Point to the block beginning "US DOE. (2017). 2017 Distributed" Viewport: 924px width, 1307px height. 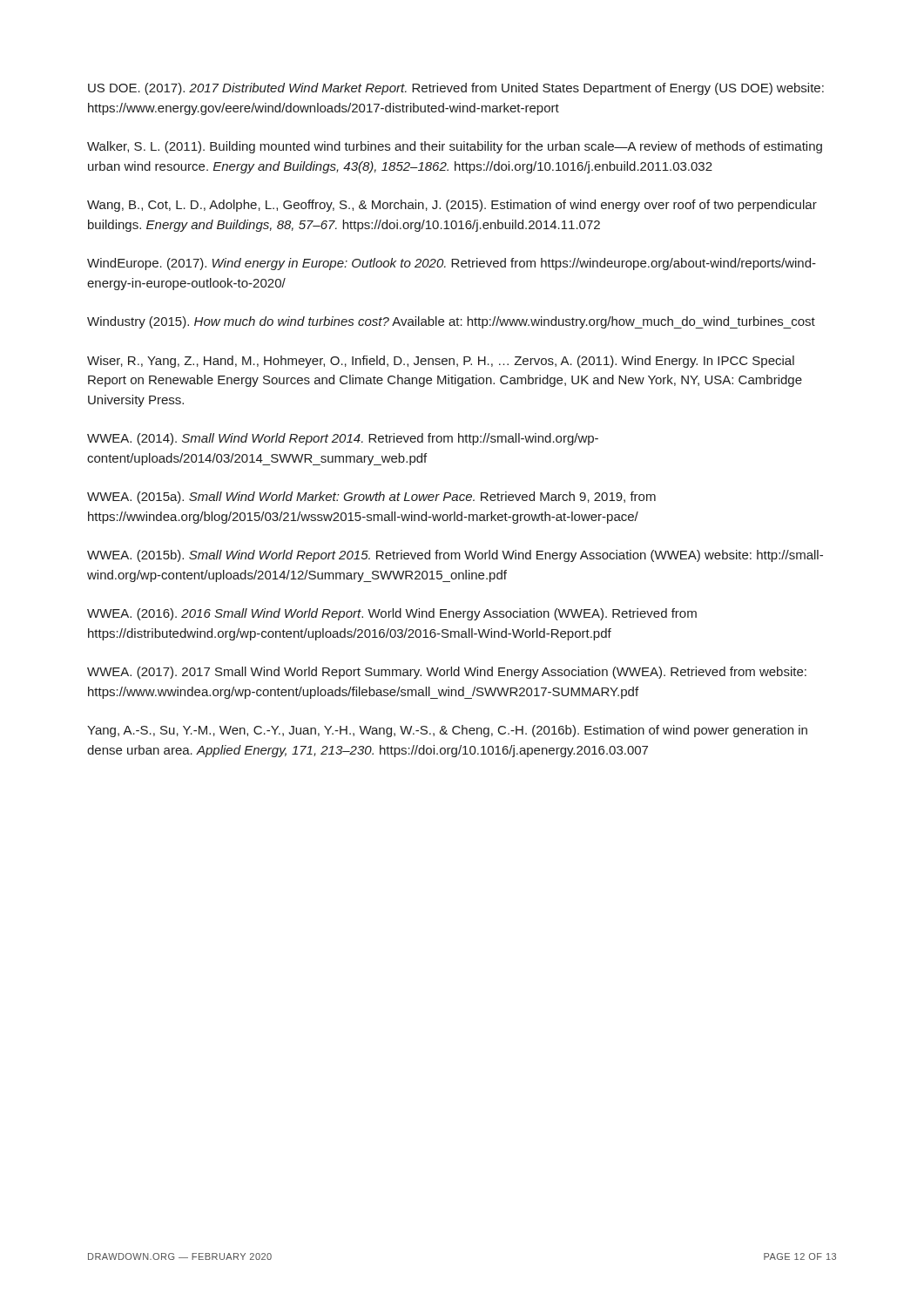(456, 97)
